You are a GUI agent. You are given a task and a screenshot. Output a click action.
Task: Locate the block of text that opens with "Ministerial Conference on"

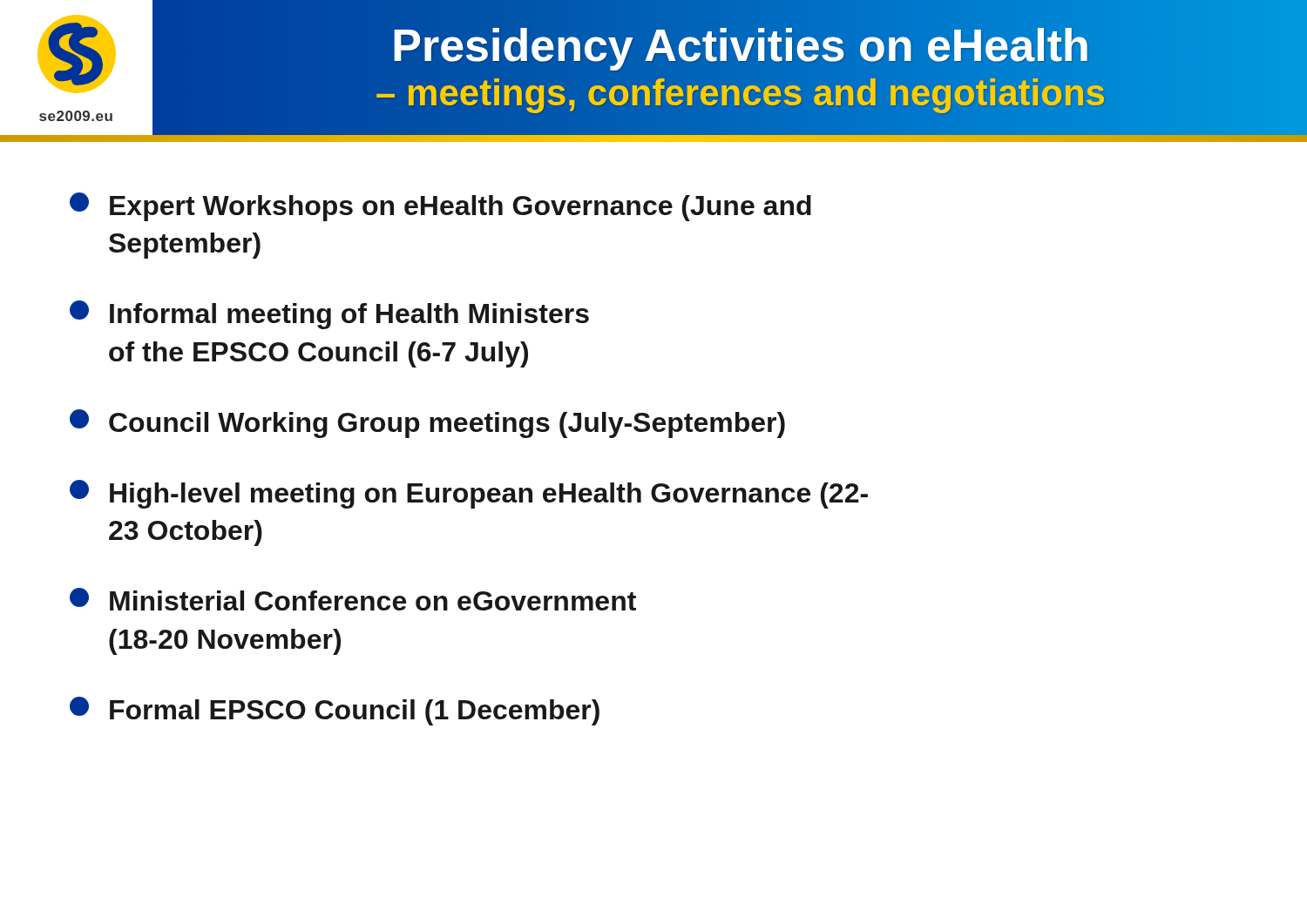click(353, 620)
